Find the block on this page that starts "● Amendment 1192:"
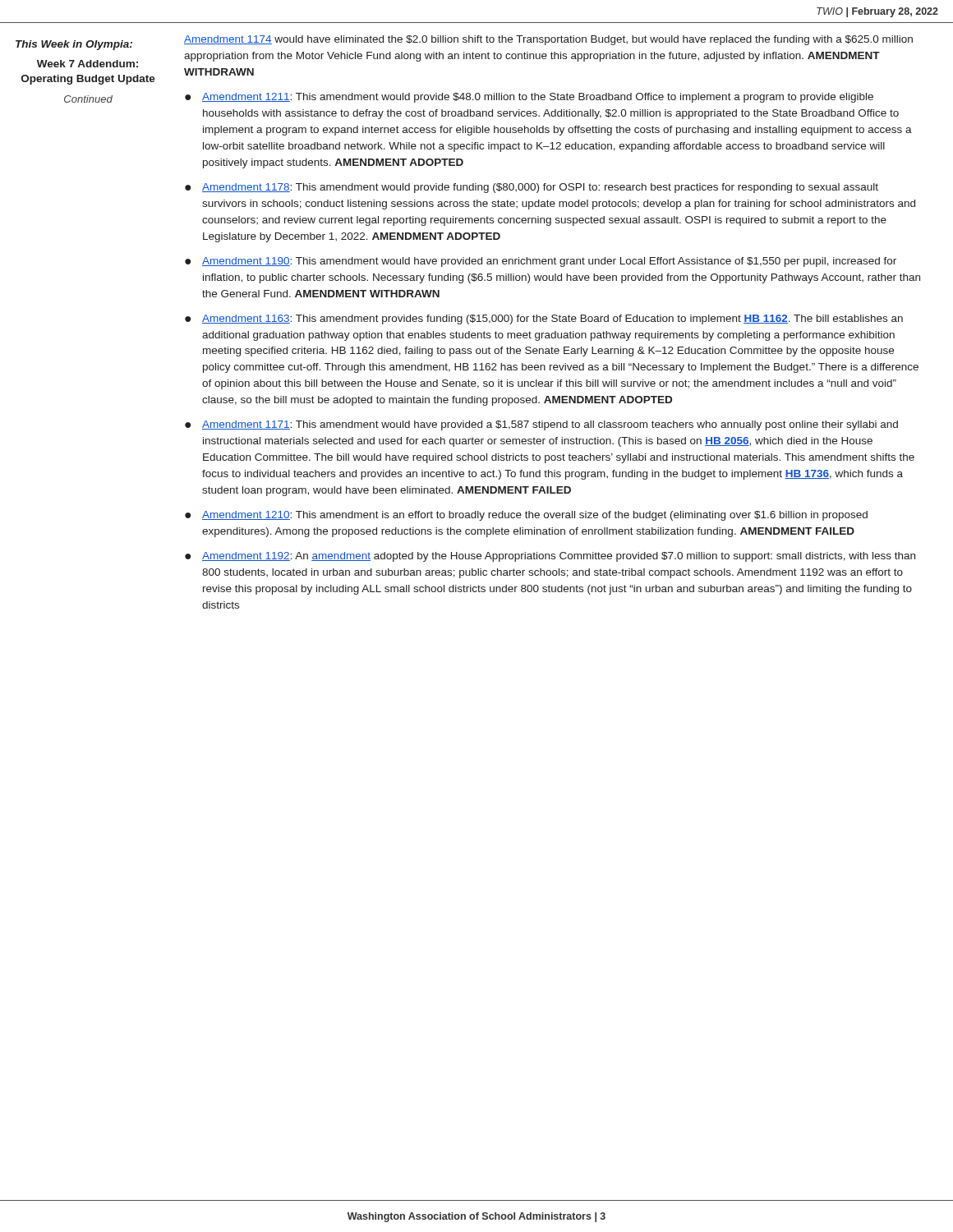Image resolution: width=953 pixels, height=1232 pixels. 554,581
